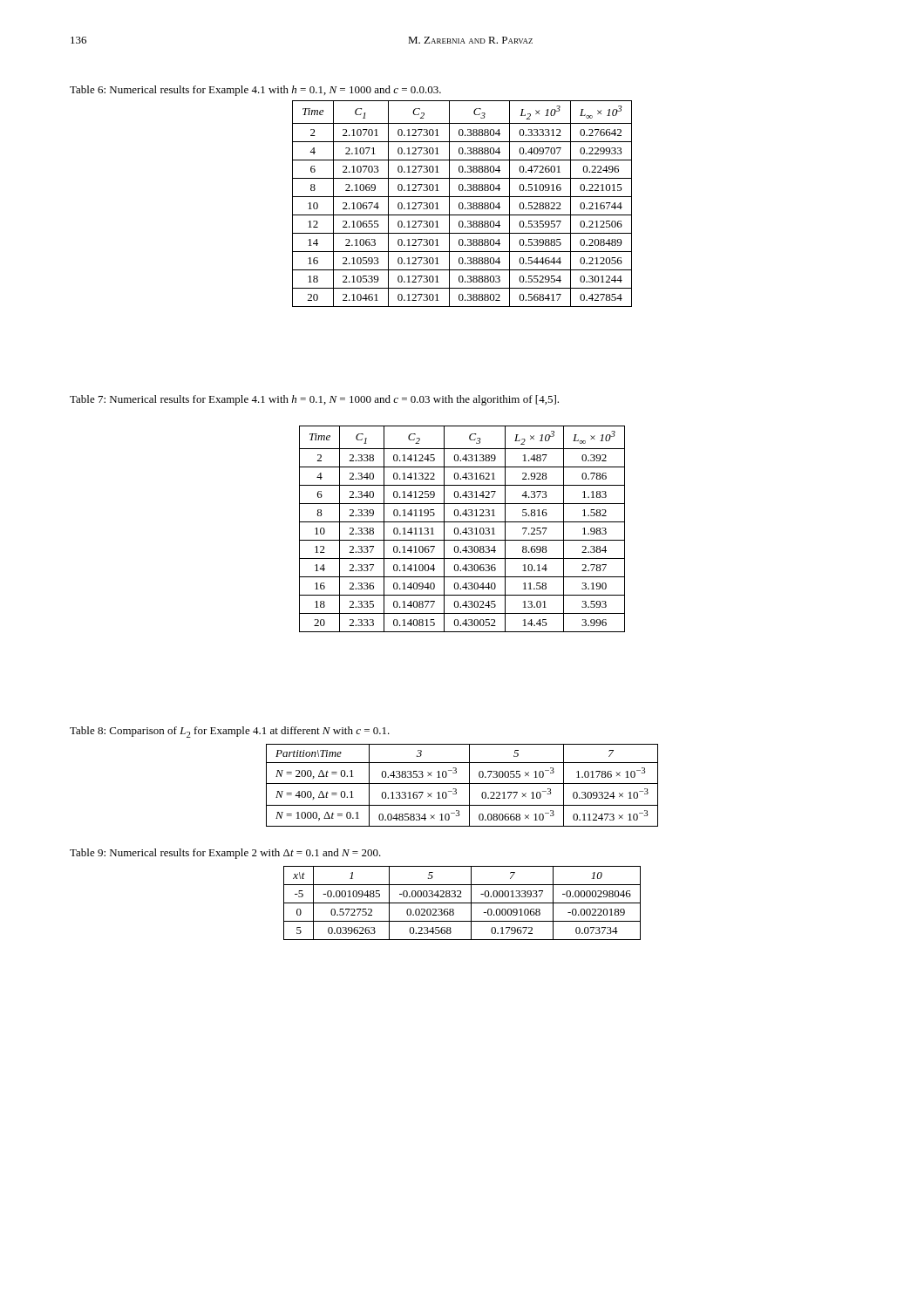Screen dimensions: 1308x924
Task: Navigate to the region starting "Table 6: Numerical"
Action: (x=256, y=89)
